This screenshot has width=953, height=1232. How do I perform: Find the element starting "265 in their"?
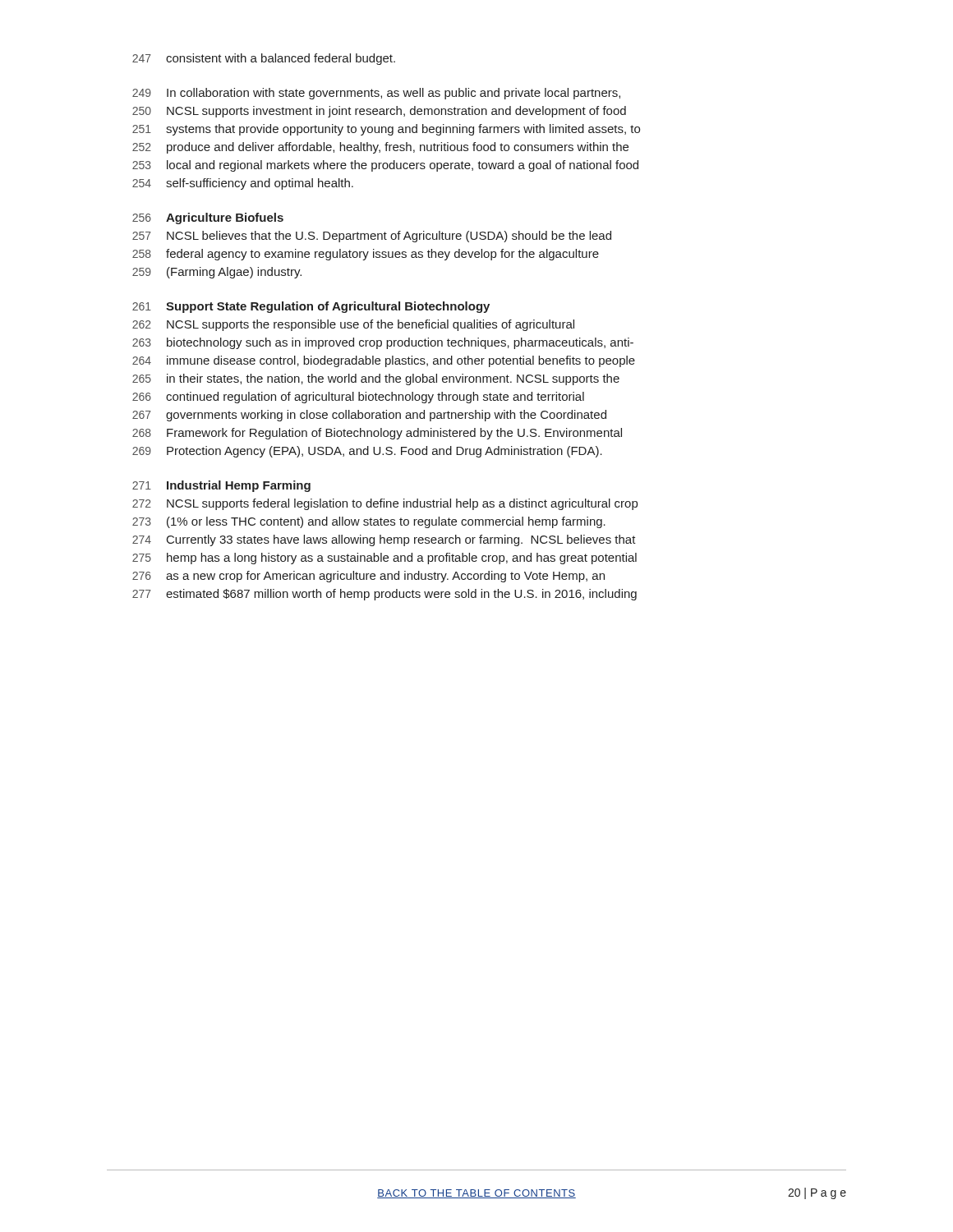[x=476, y=379]
